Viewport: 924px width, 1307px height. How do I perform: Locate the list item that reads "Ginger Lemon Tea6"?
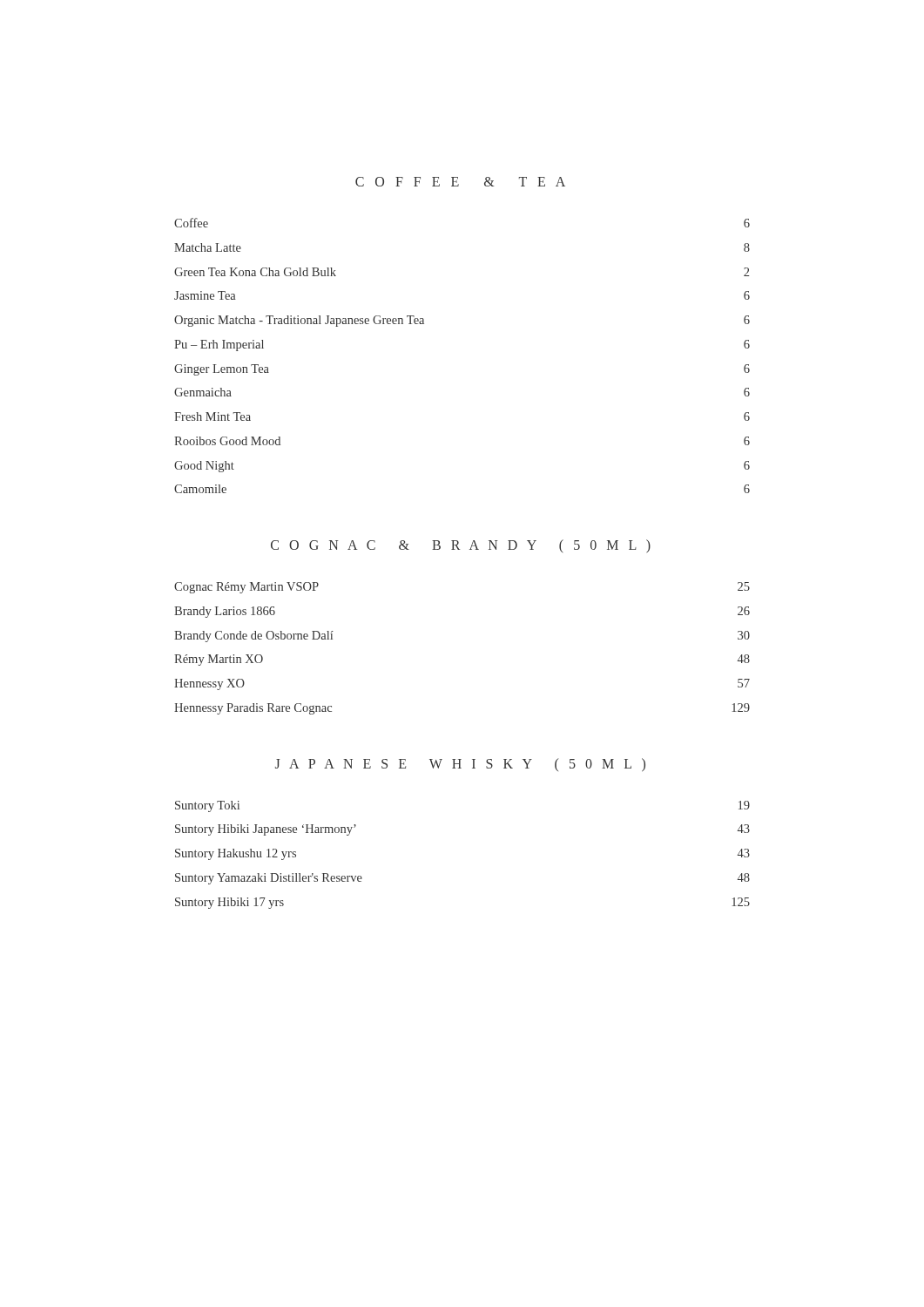pyautogui.click(x=215, y=370)
